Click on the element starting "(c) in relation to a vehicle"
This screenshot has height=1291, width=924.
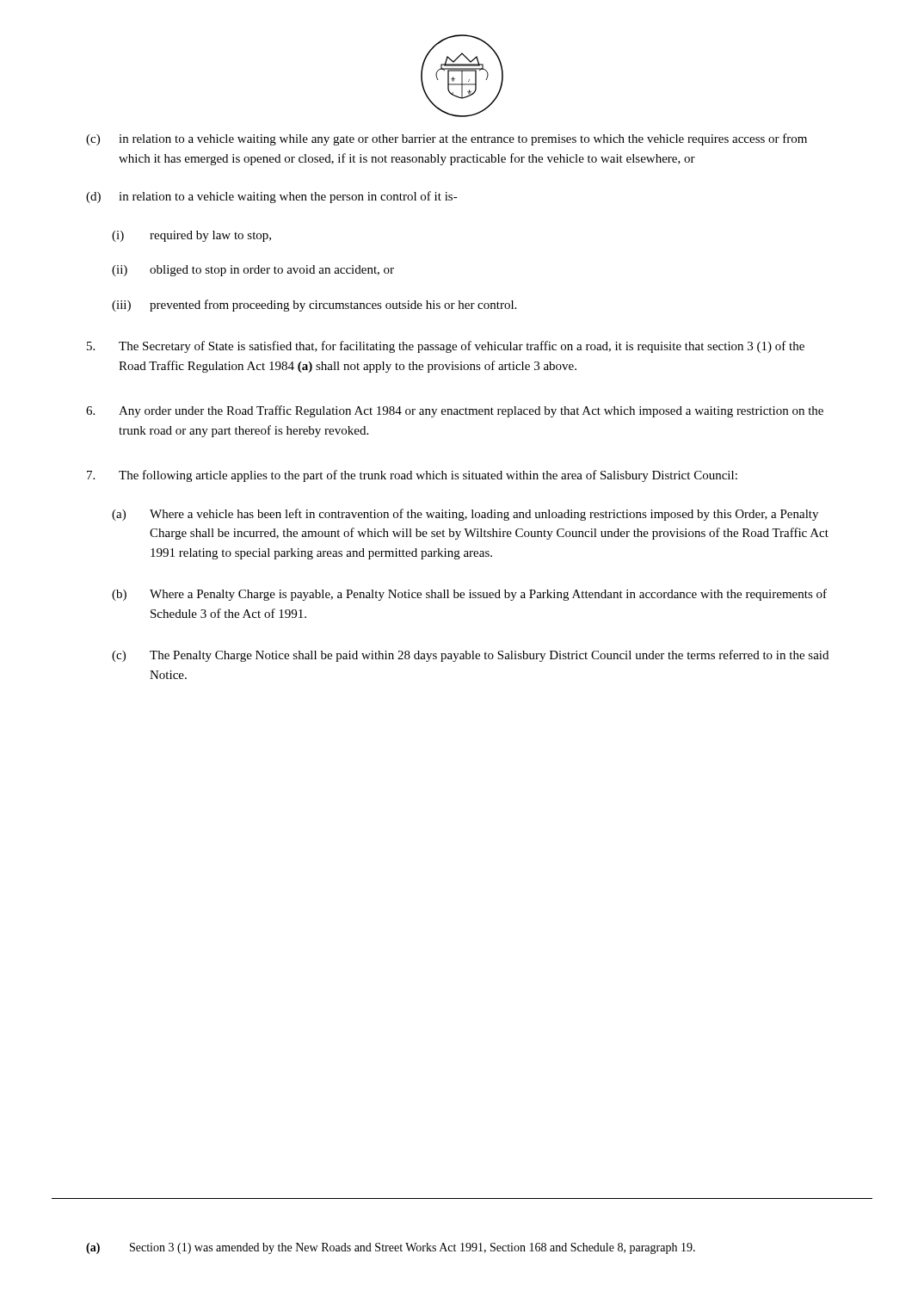(460, 148)
